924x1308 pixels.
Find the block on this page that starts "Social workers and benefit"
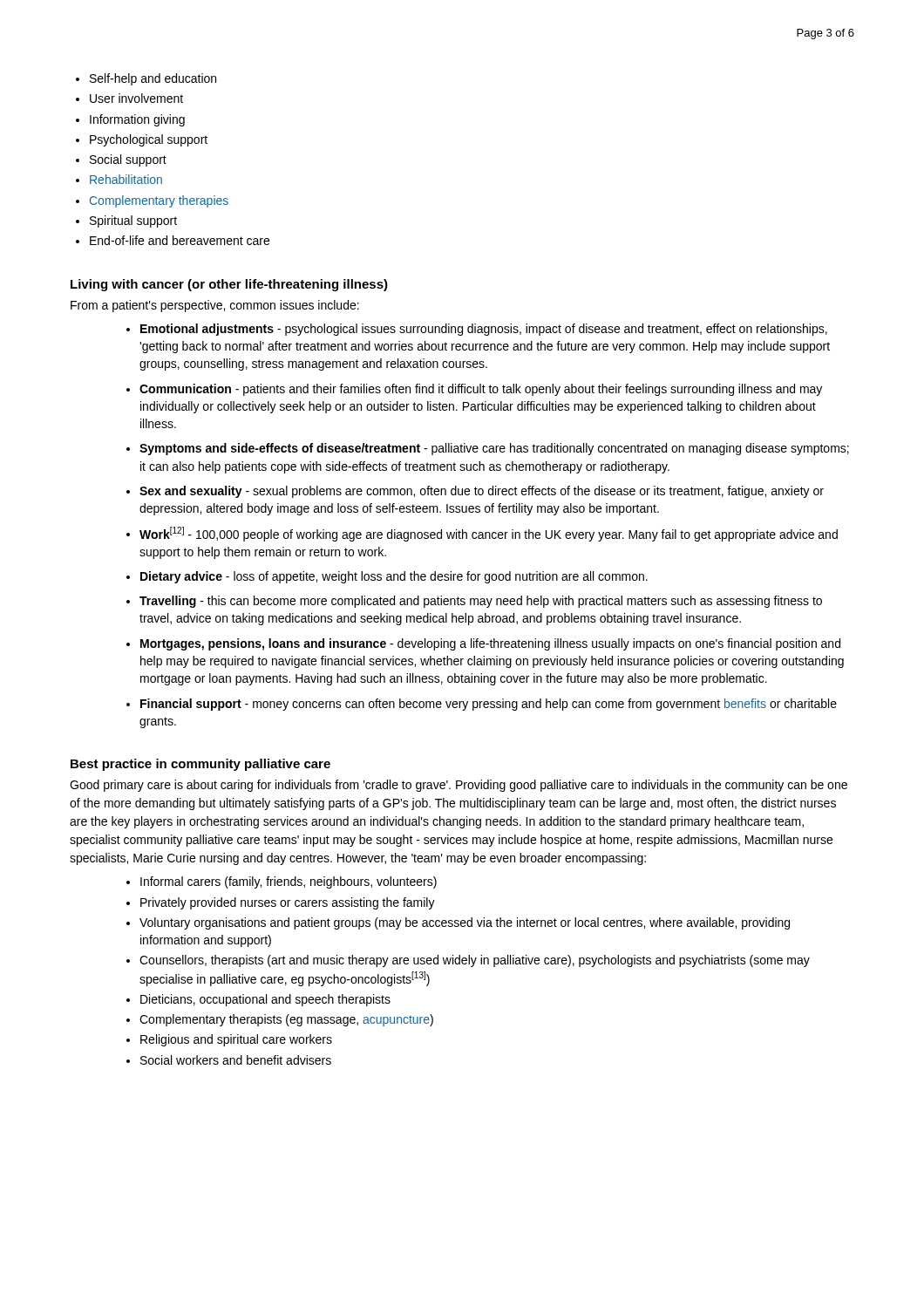(236, 1060)
